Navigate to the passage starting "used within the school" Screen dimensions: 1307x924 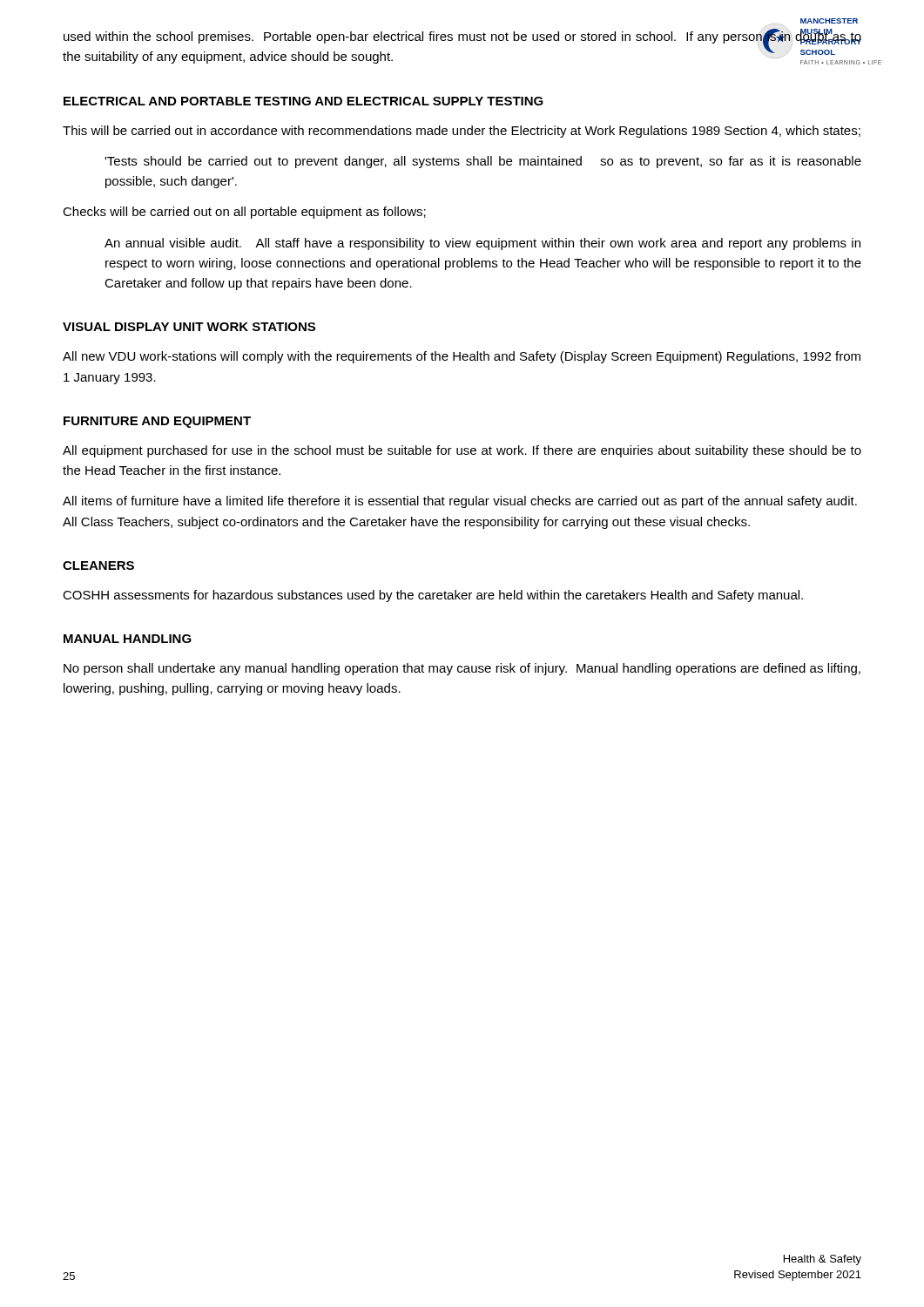462,46
